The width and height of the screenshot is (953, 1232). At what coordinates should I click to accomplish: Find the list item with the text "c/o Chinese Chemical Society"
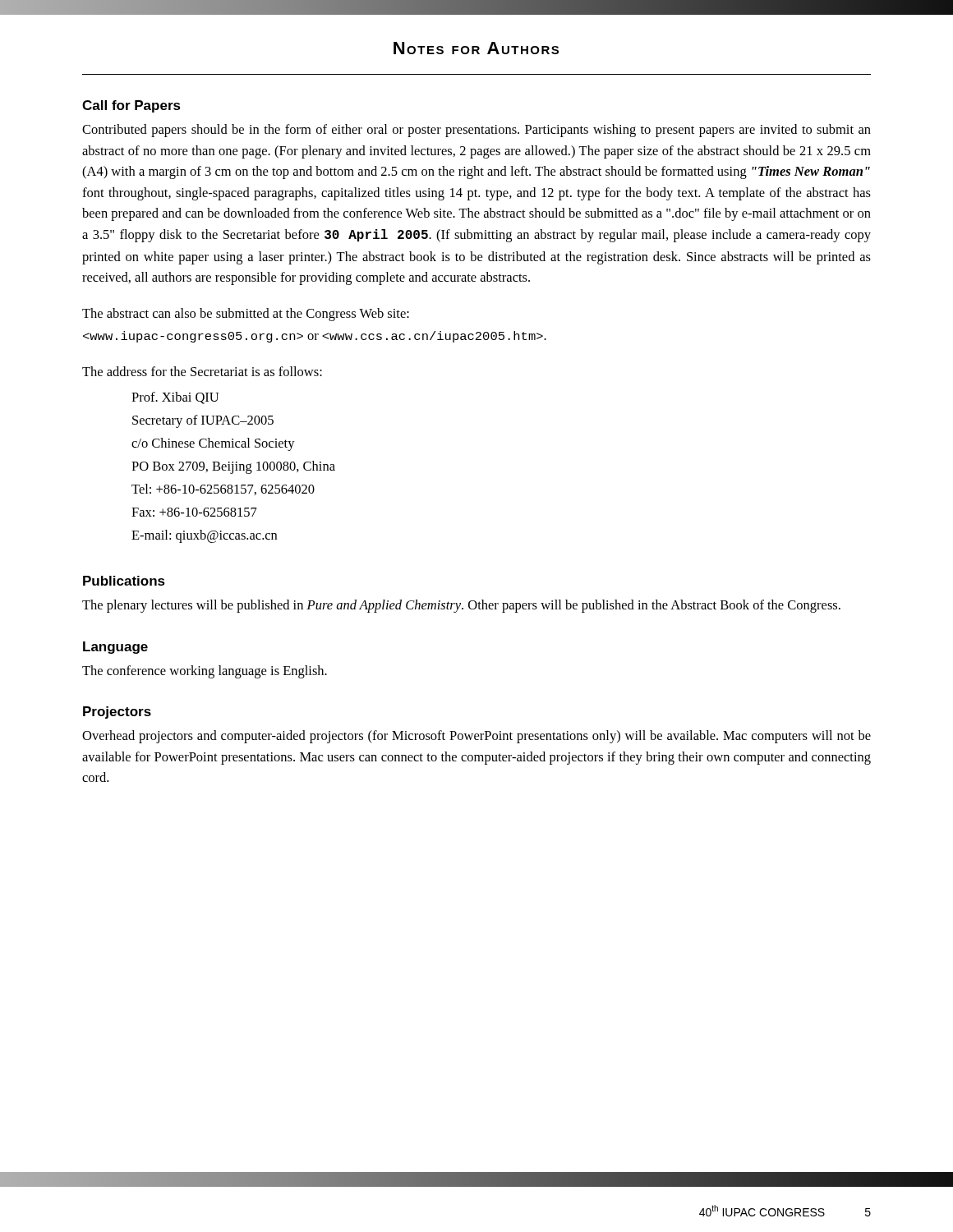click(x=213, y=443)
